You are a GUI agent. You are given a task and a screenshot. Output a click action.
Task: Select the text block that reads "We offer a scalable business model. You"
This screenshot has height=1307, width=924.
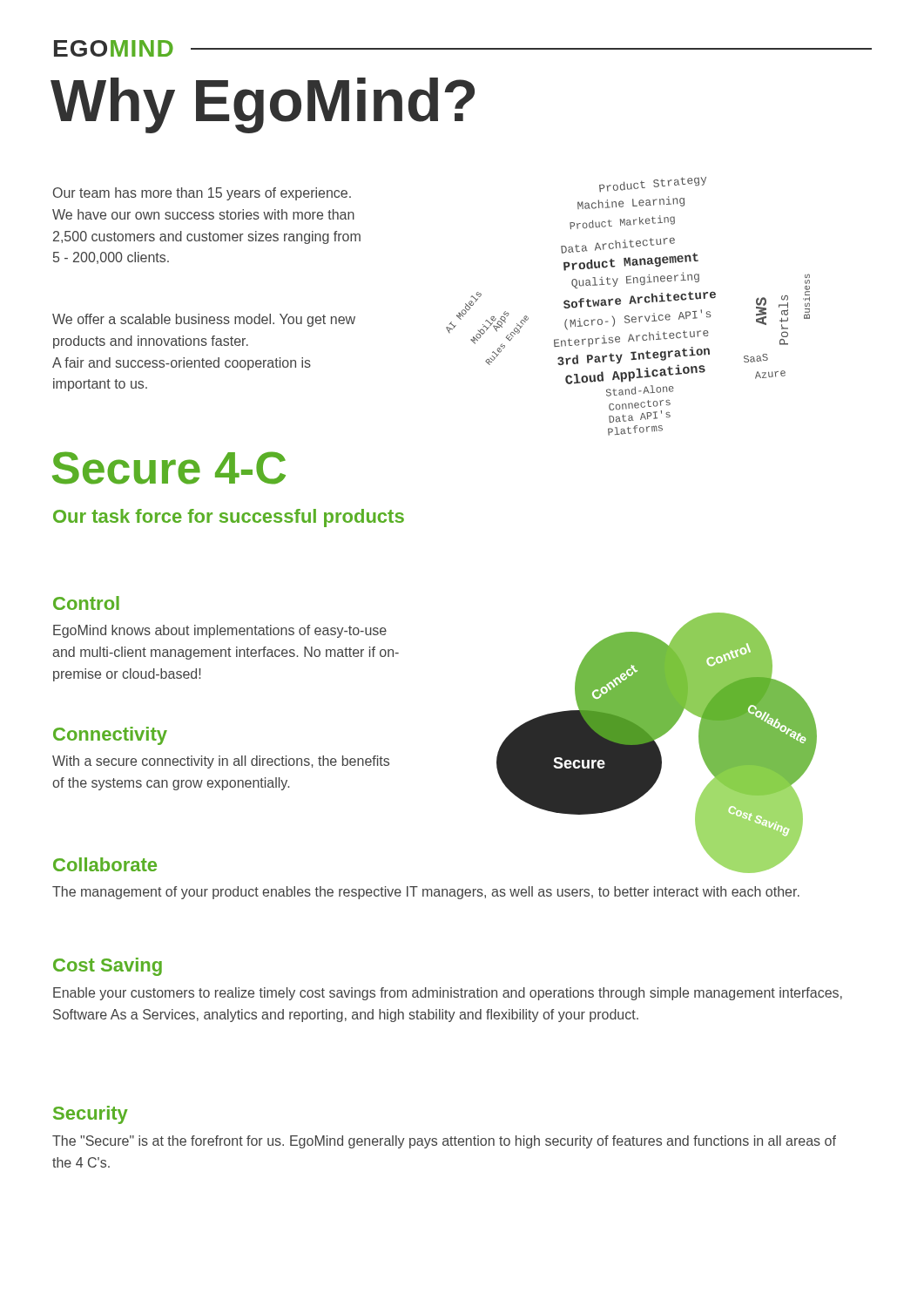click(x=204, y=352)
